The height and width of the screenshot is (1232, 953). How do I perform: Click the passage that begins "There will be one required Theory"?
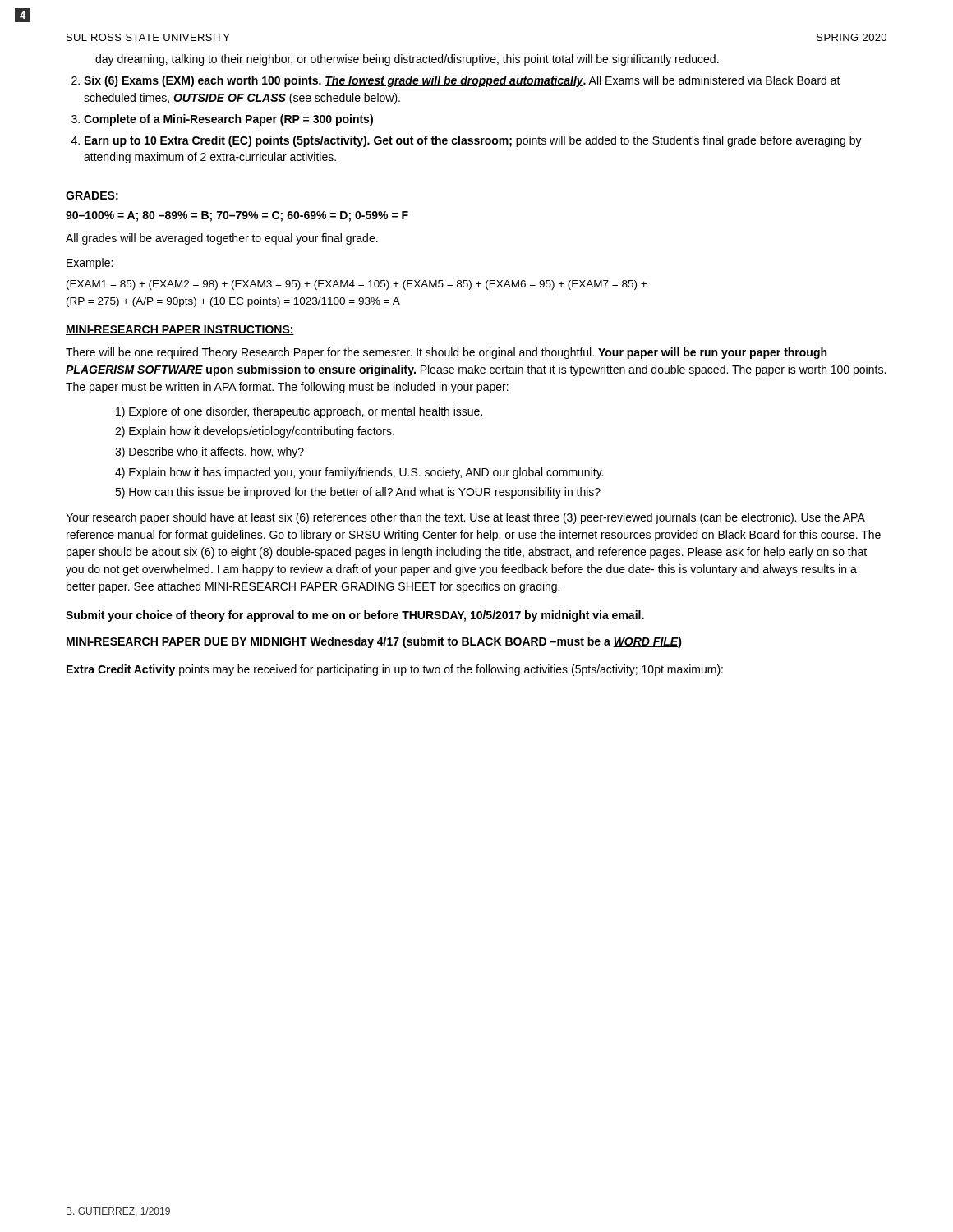tap(476, 369)
